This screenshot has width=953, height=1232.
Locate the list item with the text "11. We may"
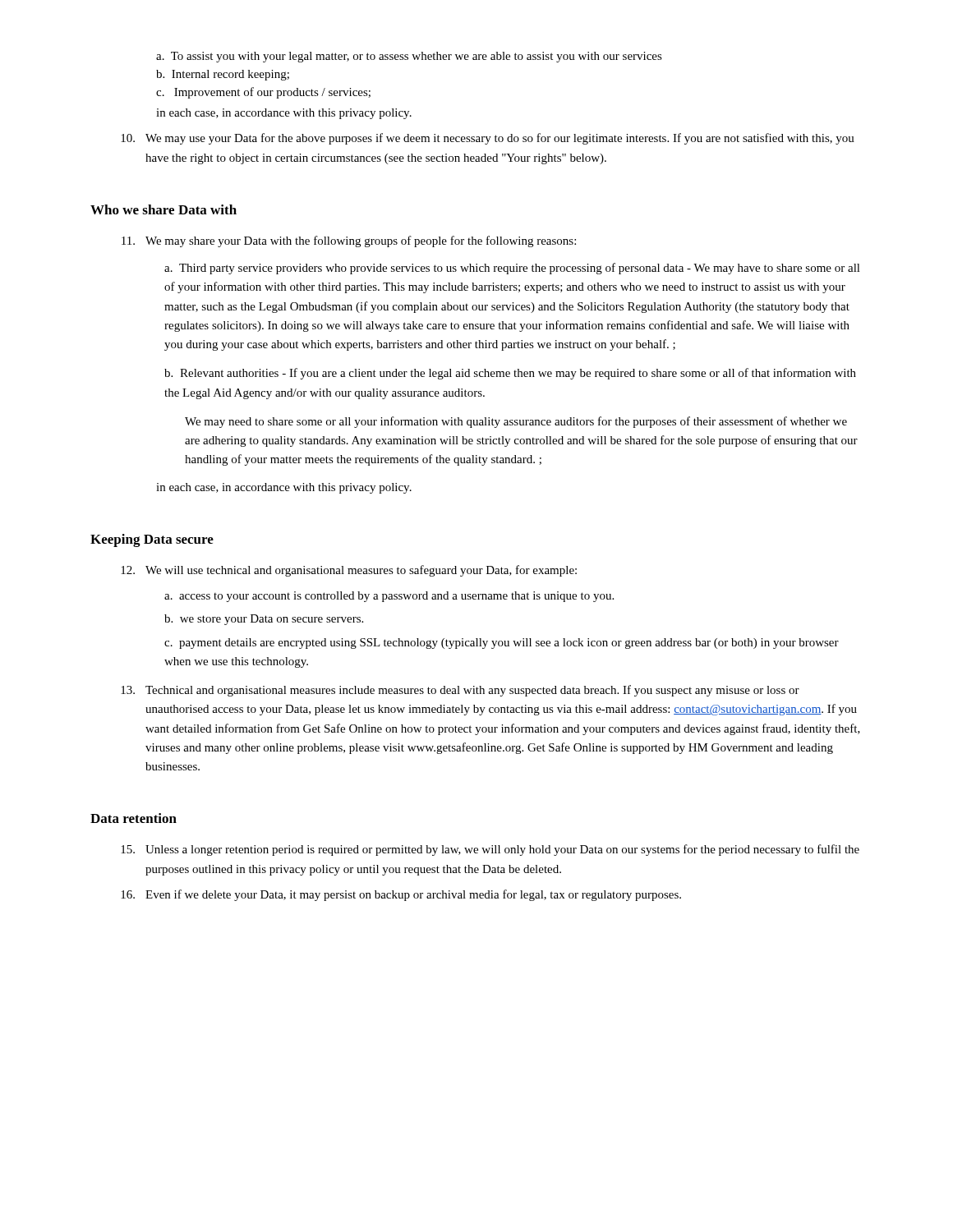(476, 241)
